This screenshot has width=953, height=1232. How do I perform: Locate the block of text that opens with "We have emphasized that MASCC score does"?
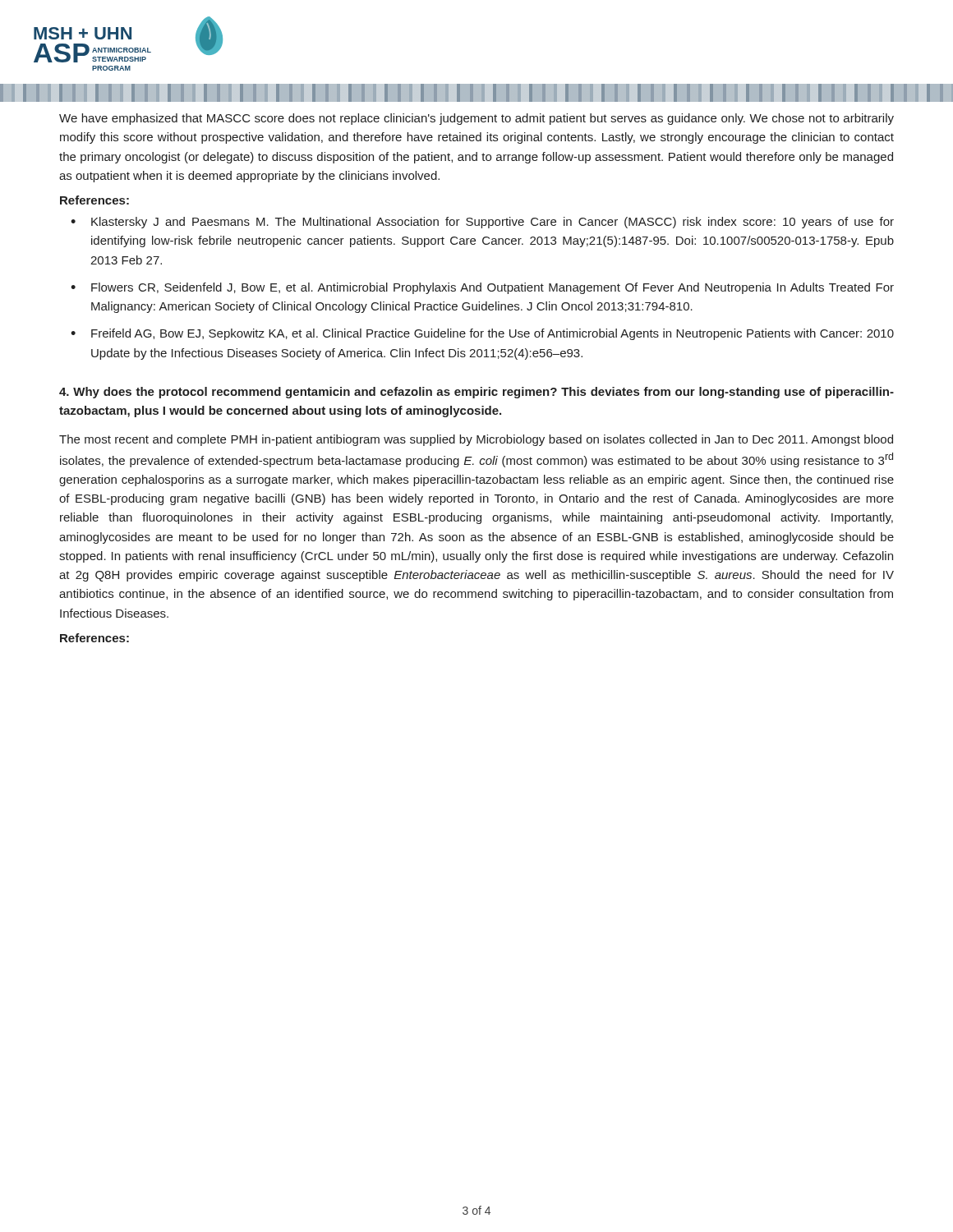(476, 146)
